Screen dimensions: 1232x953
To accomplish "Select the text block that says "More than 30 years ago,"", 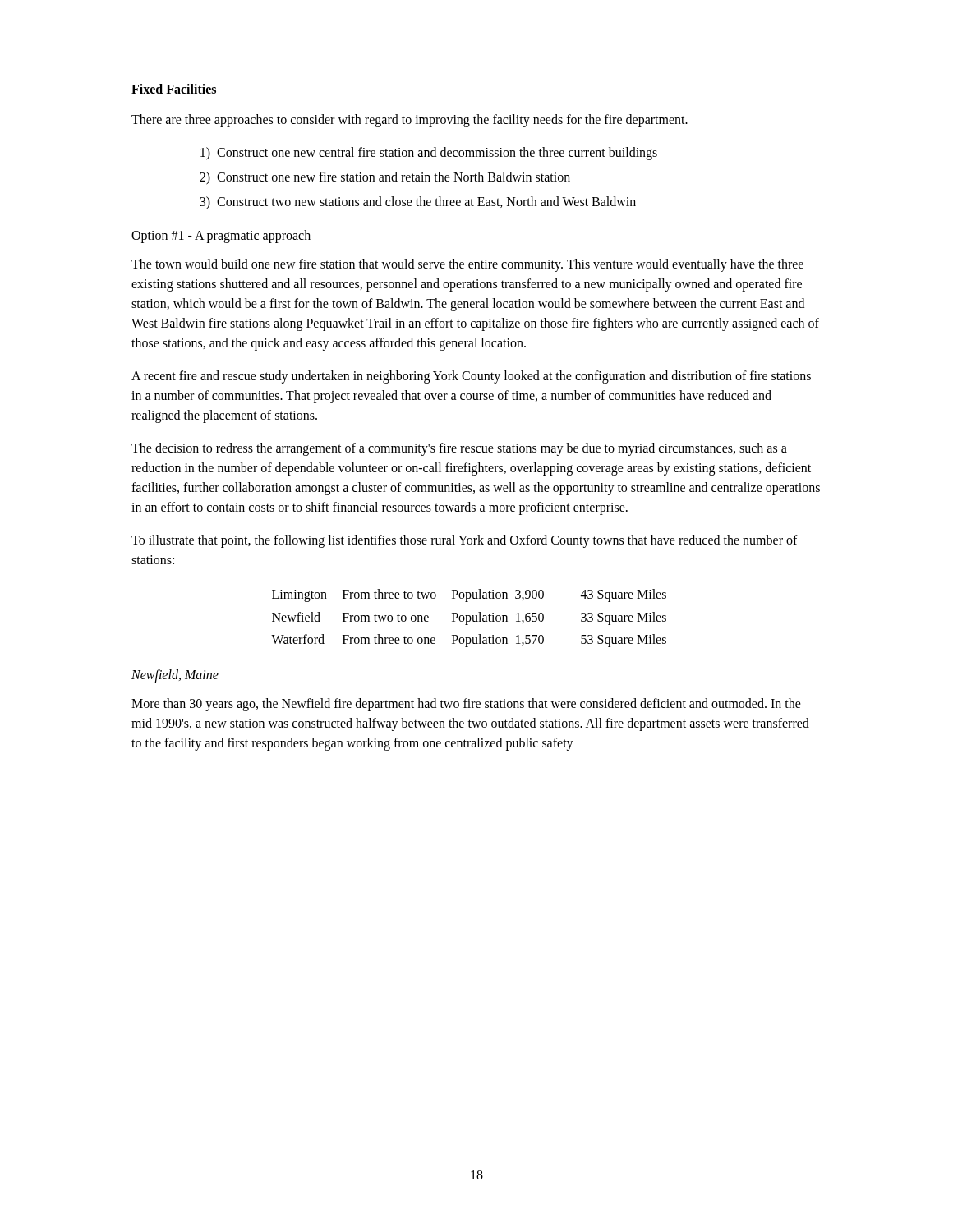I will (x=470, y=723).
